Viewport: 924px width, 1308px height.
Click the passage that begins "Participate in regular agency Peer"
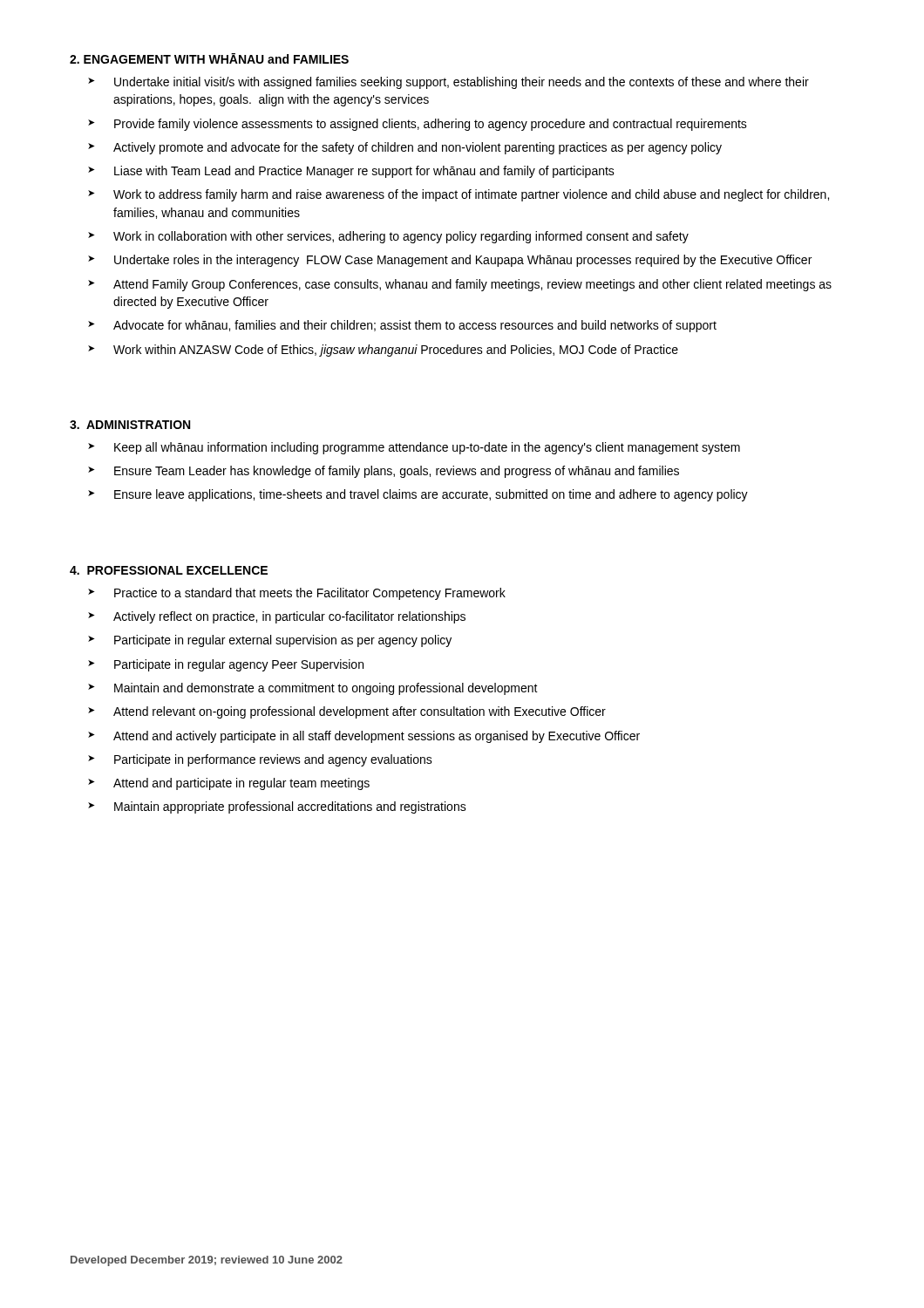point(239,664)
